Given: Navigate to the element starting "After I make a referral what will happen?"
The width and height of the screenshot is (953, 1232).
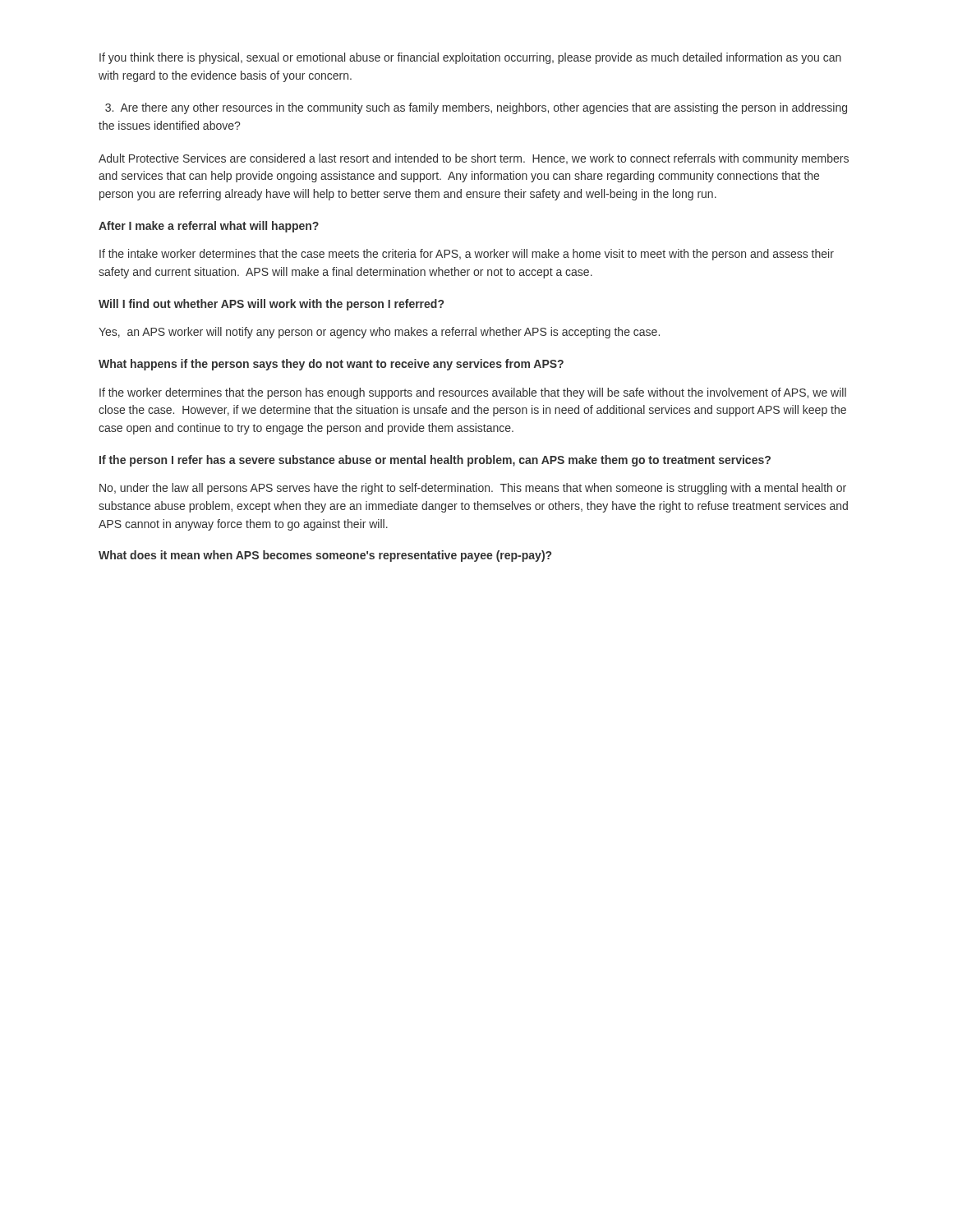Looking at the screenshot, I should [209, 226].
